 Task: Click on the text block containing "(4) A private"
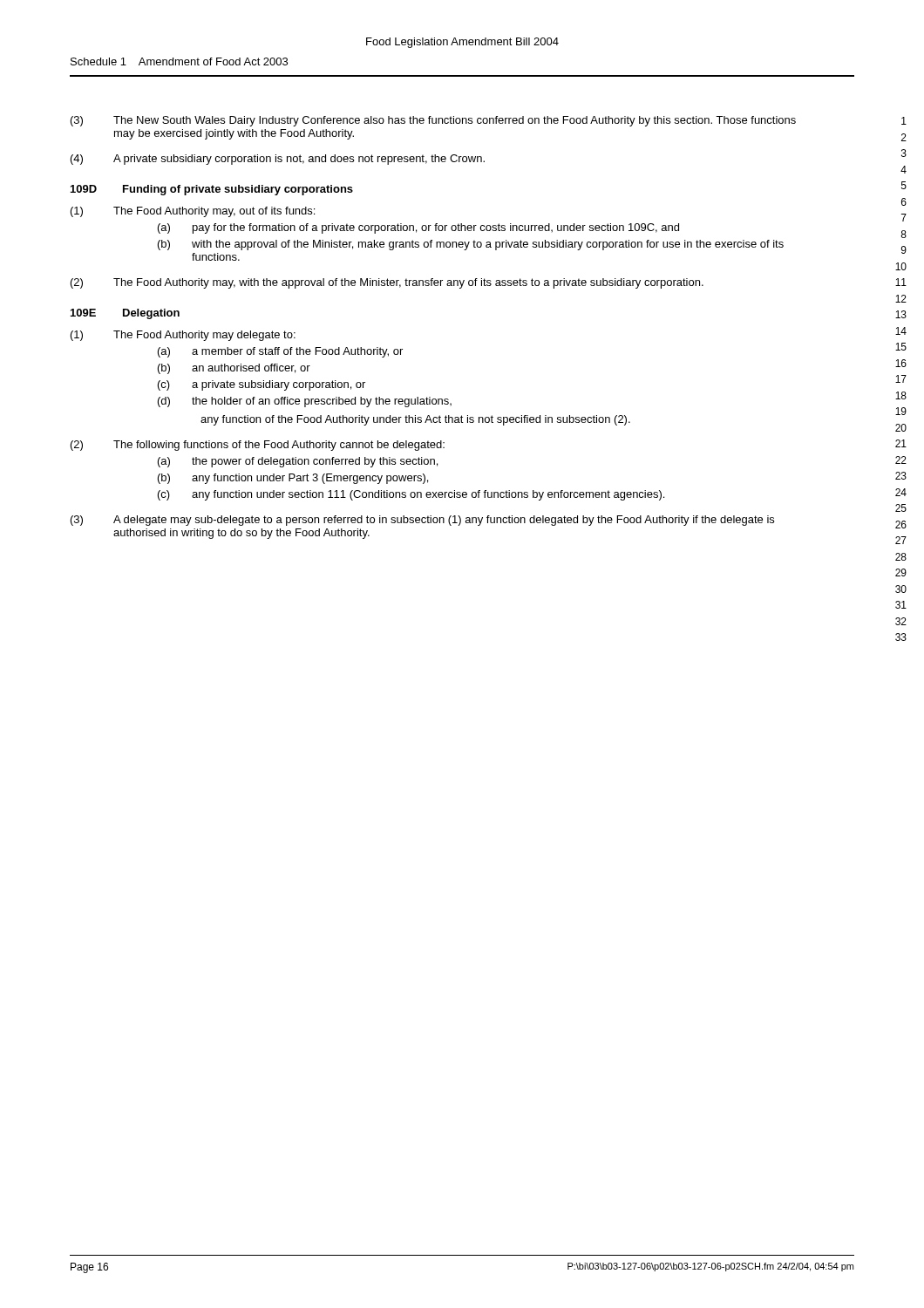(x=445, y=158)
